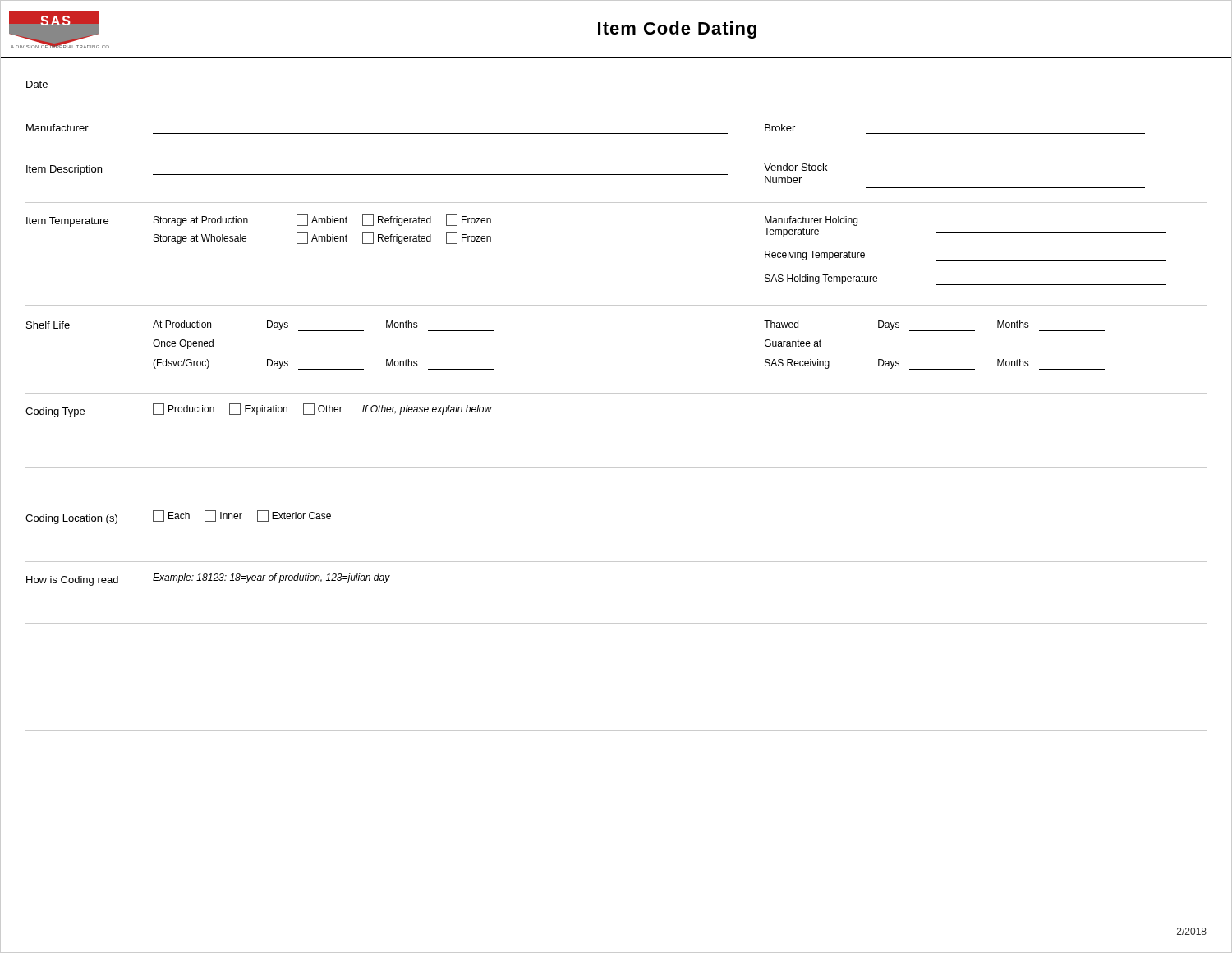Screen dimensions: 953x1232
Task: Where does it say "Manufacturer HoldingTemperature"?
Action: [811, 226]
